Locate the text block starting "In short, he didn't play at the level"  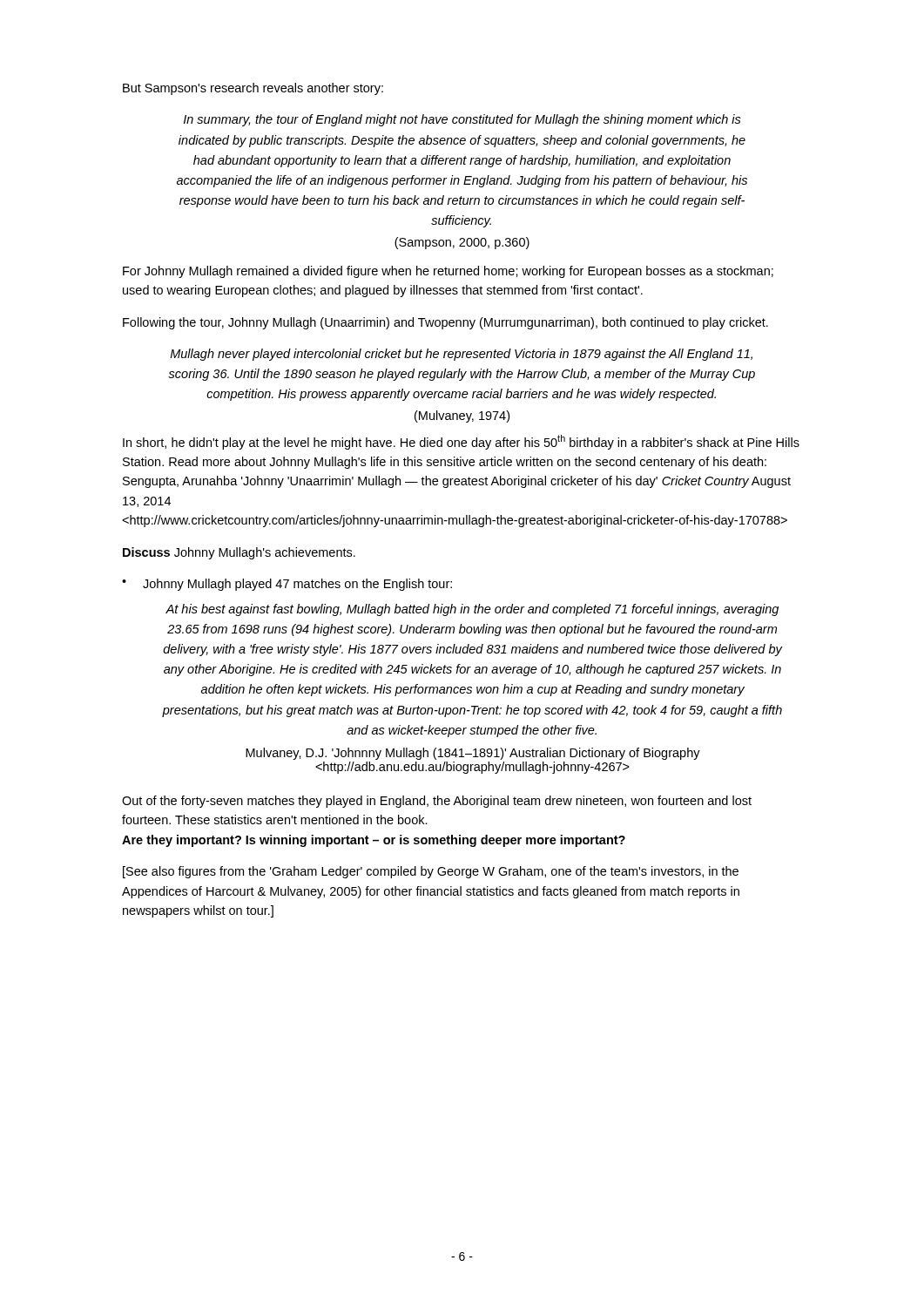(x=461, y=480)
